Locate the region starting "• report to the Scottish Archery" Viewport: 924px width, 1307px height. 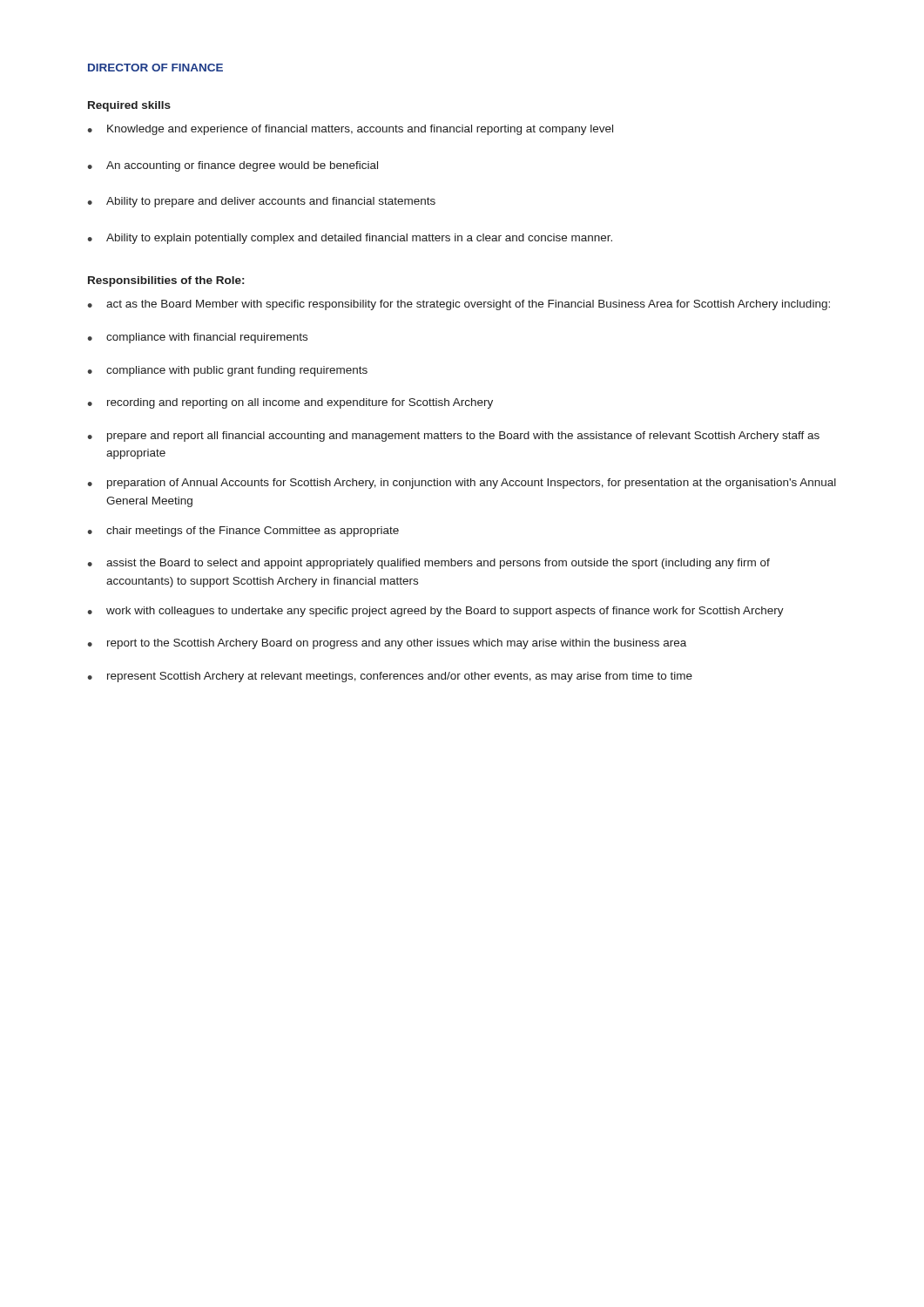462,645
